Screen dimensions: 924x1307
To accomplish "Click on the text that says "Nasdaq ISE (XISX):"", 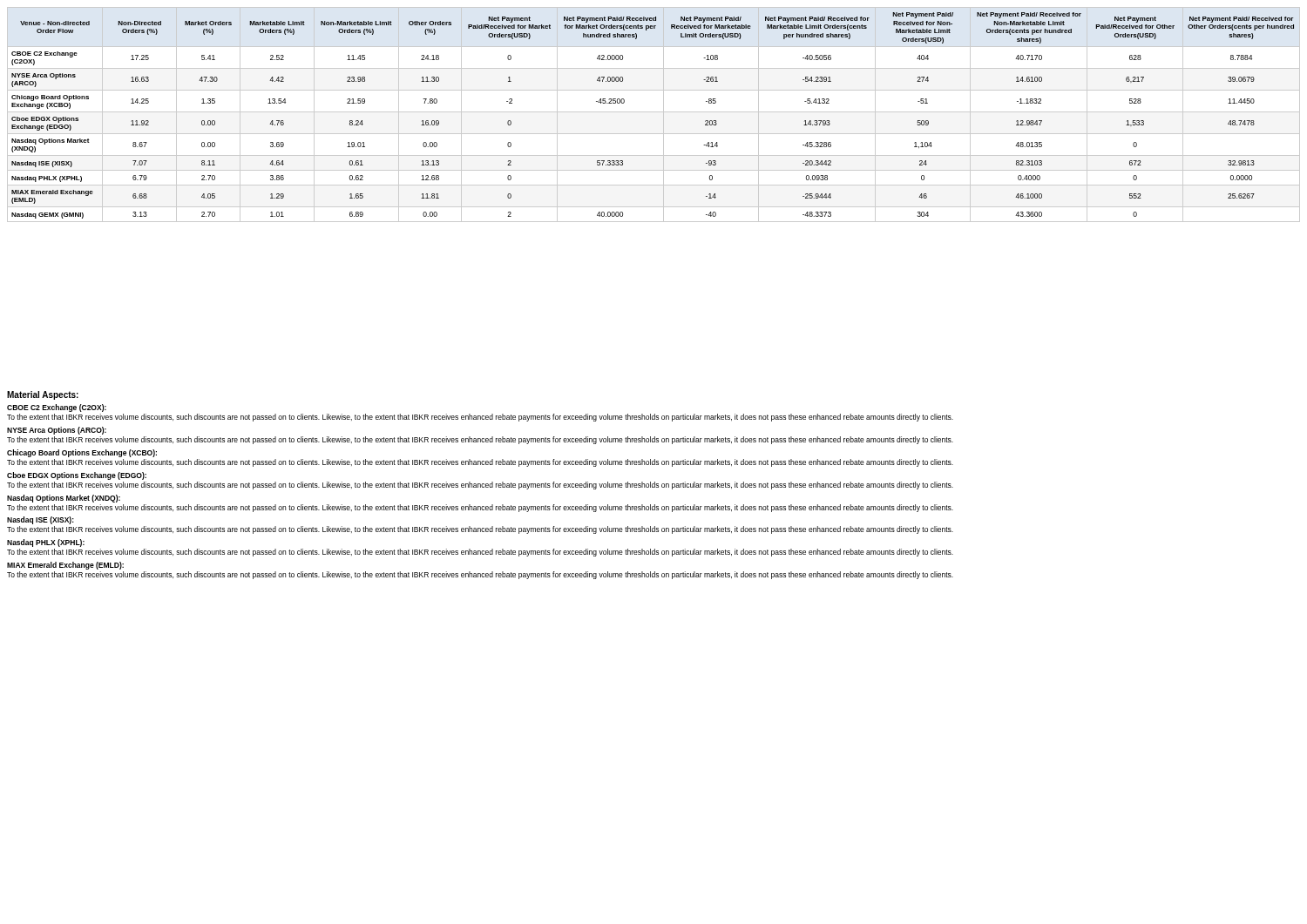I will pyautogui.click(x=41, y=520).
